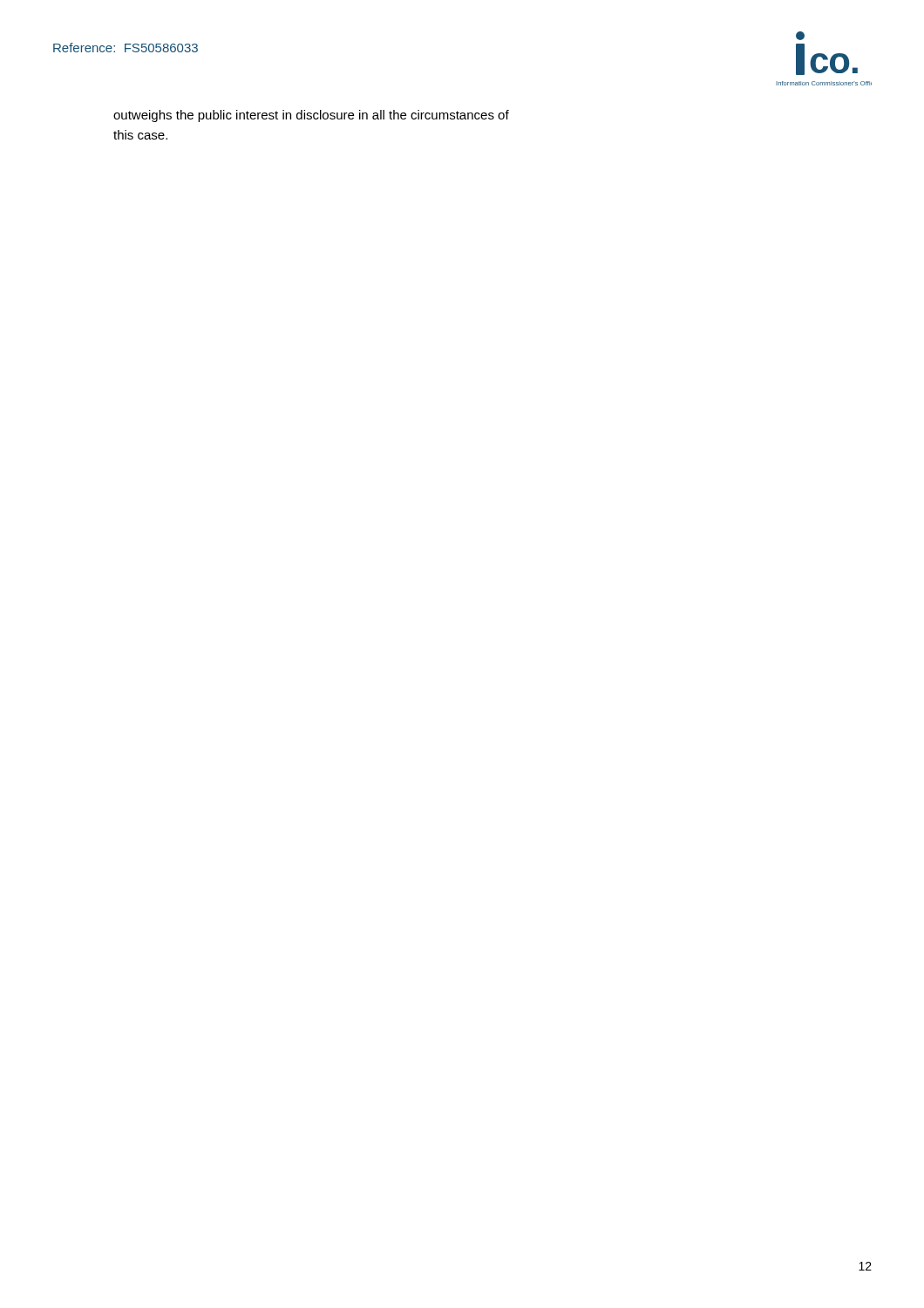Find the text block containing "outweighs the public"
The width and height of the screenshot is (924, 1308).
tap(311, 125)
